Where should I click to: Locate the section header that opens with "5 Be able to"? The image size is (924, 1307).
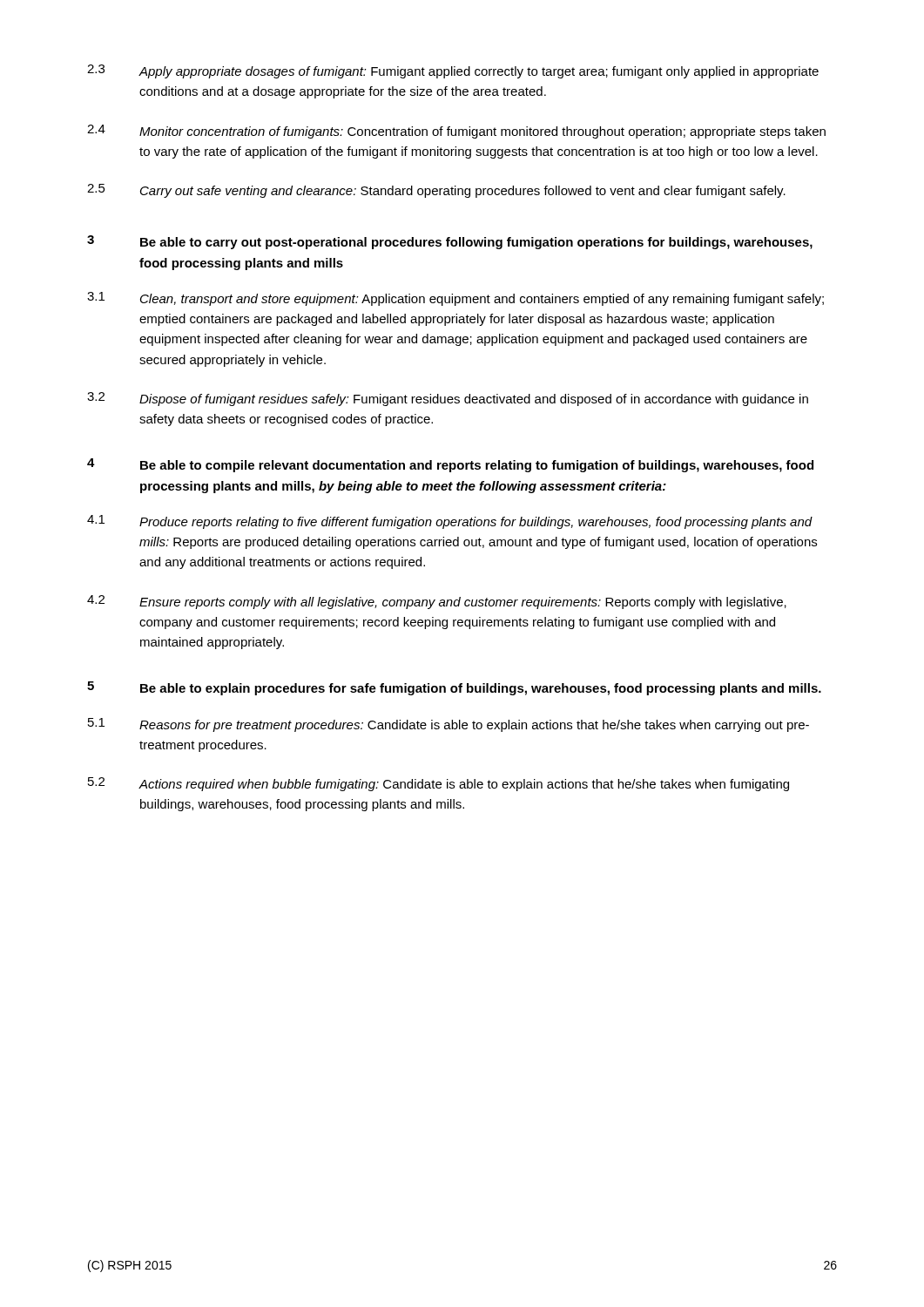point(462,688)
